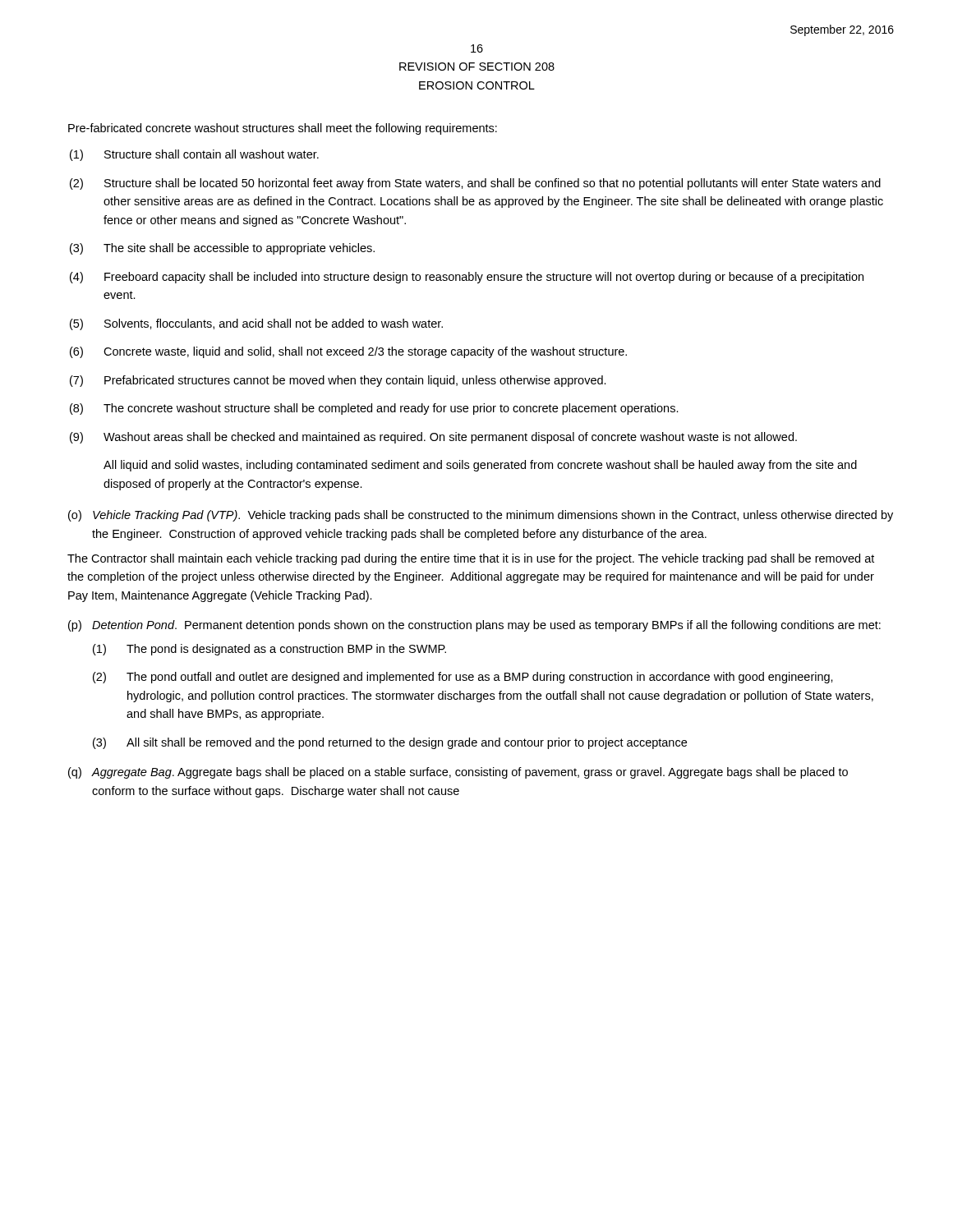Click on the list item that says "(3) The site shall be accessible"
953x1232 pixels.
pyautogui.click(x=222, y=249)
